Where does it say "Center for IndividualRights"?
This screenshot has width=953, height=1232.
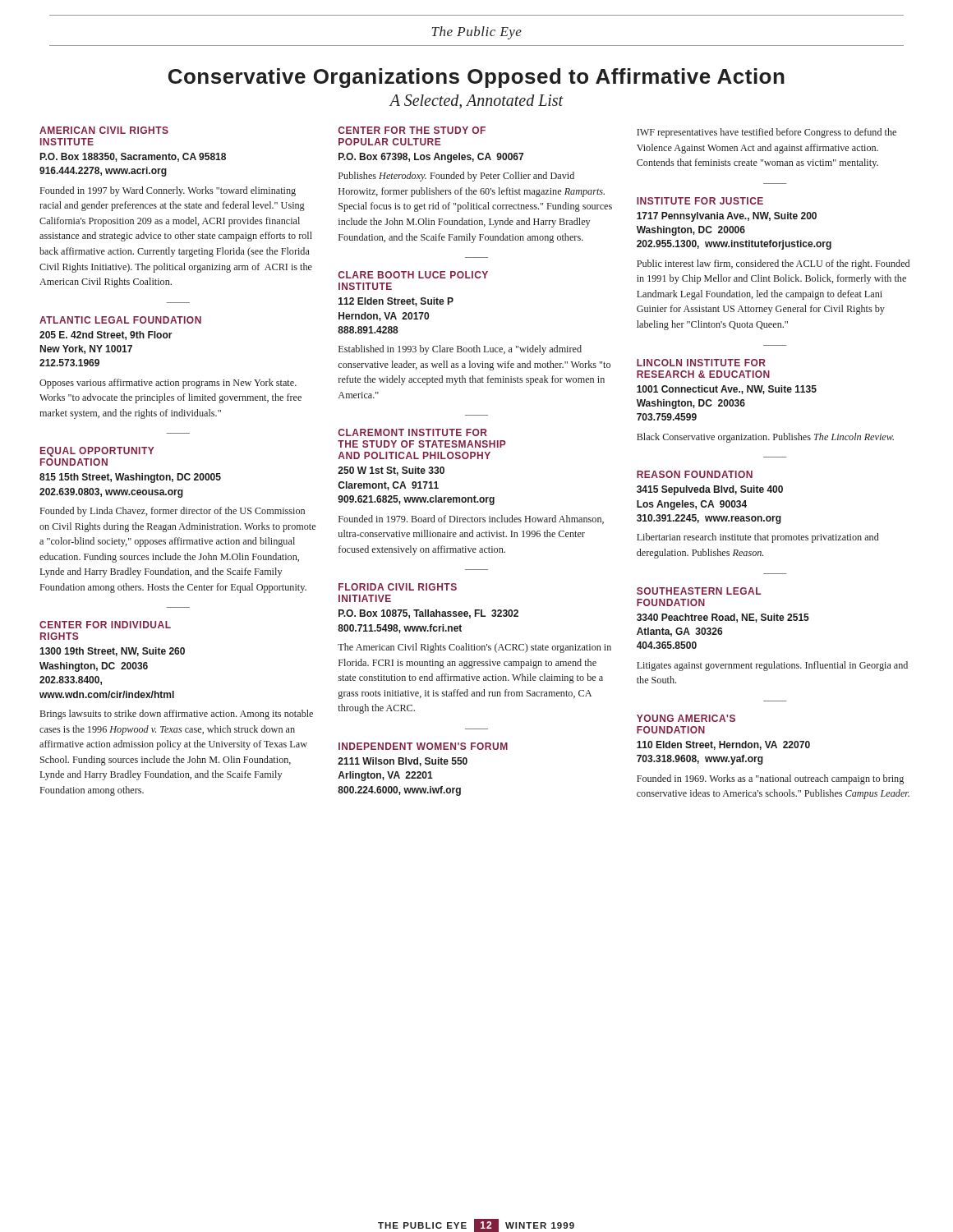pyautogui.click(x=178, y=631)
